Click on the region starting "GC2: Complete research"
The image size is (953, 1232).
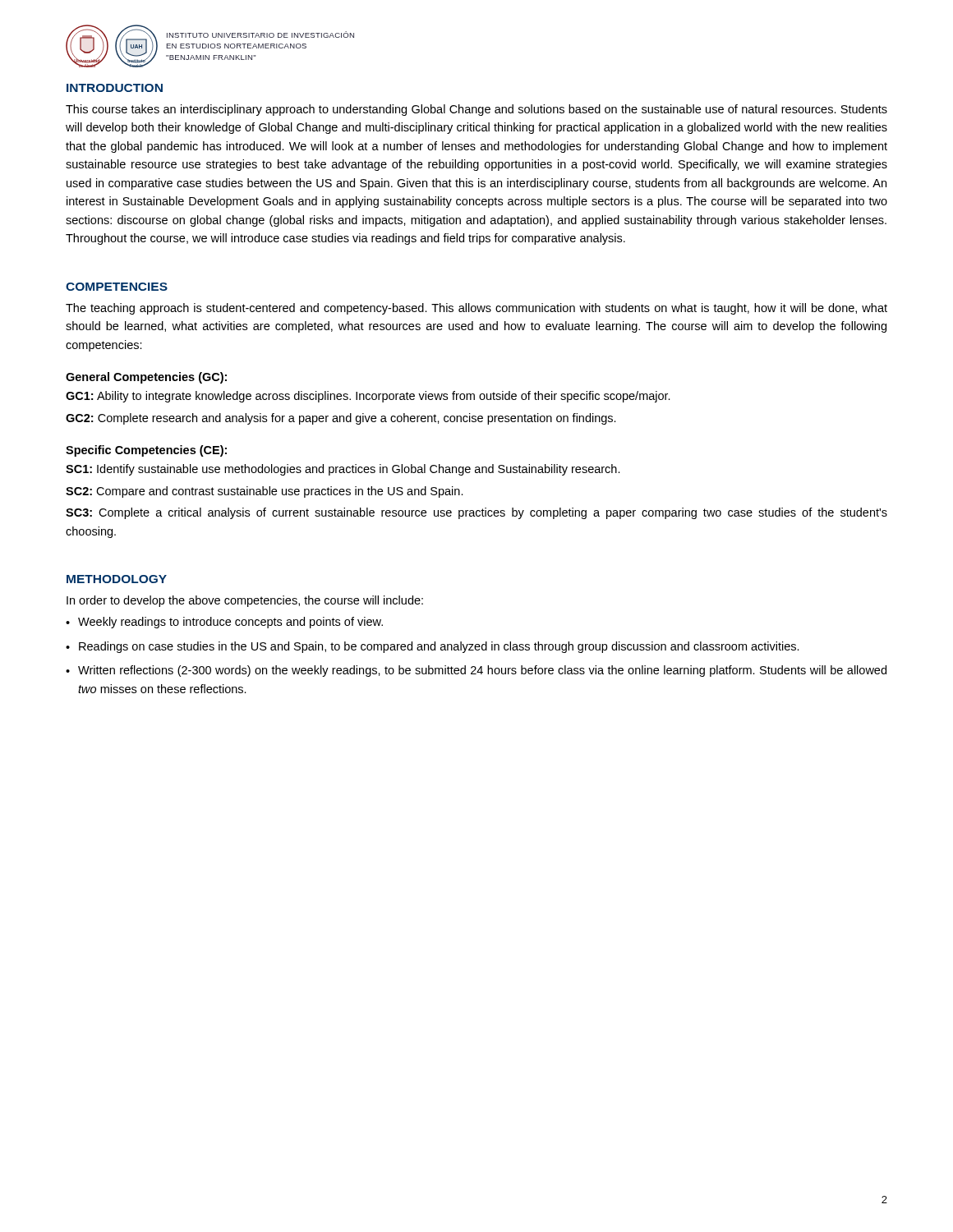tap(341, 418)
